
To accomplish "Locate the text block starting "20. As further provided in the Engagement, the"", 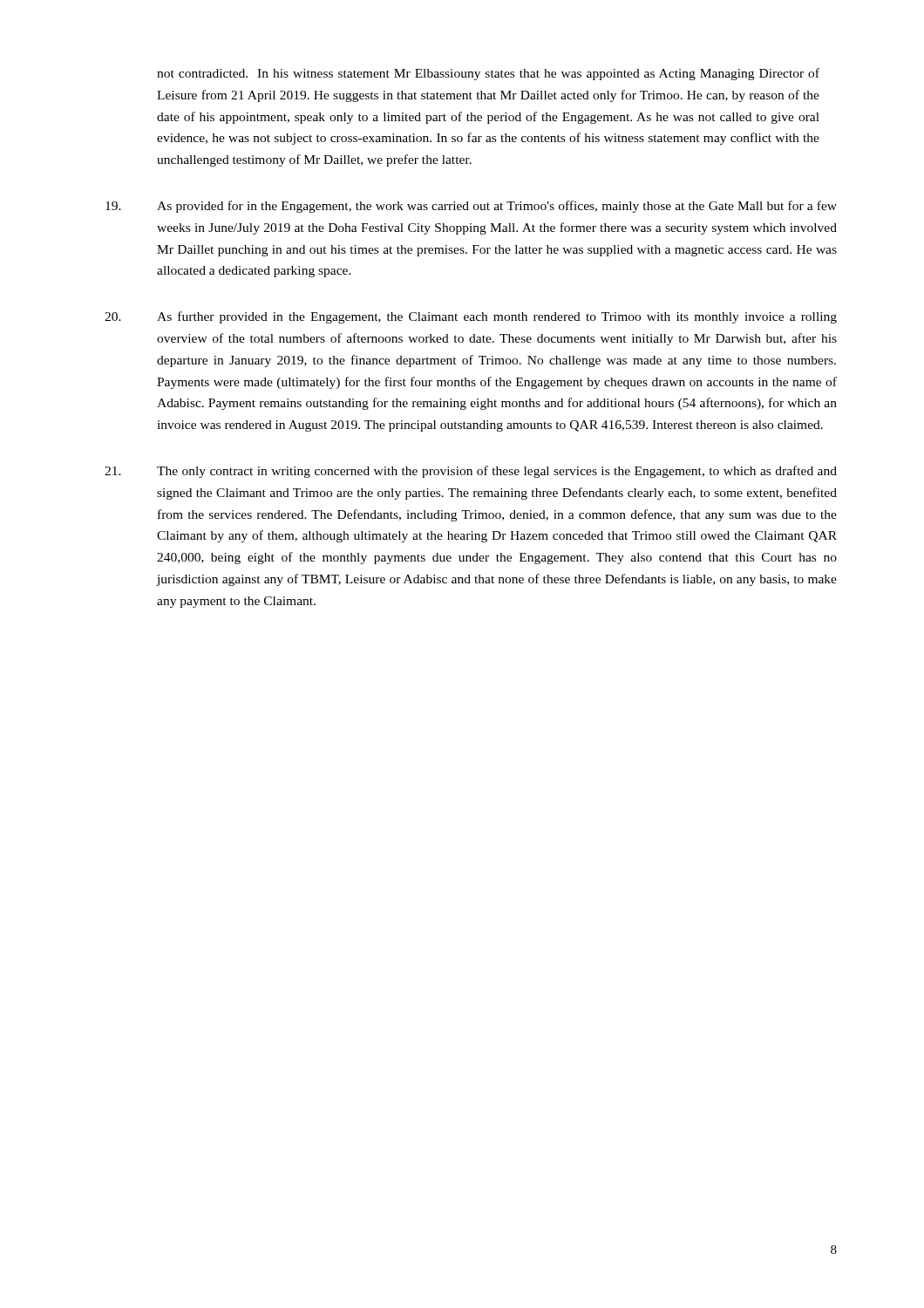I will point(471,371).
